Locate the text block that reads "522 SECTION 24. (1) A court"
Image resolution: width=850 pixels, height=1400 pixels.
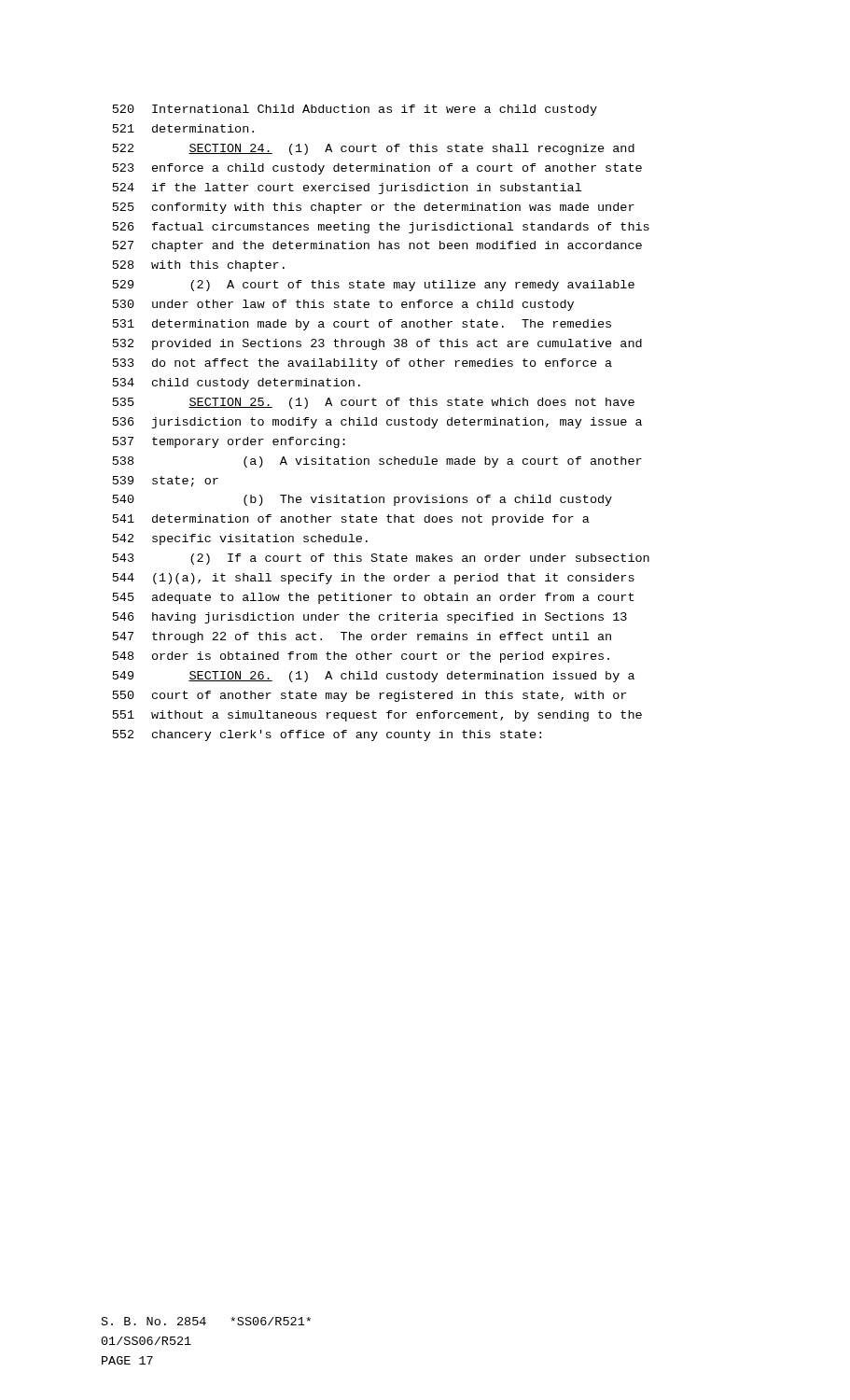click(x=433, y=208)
